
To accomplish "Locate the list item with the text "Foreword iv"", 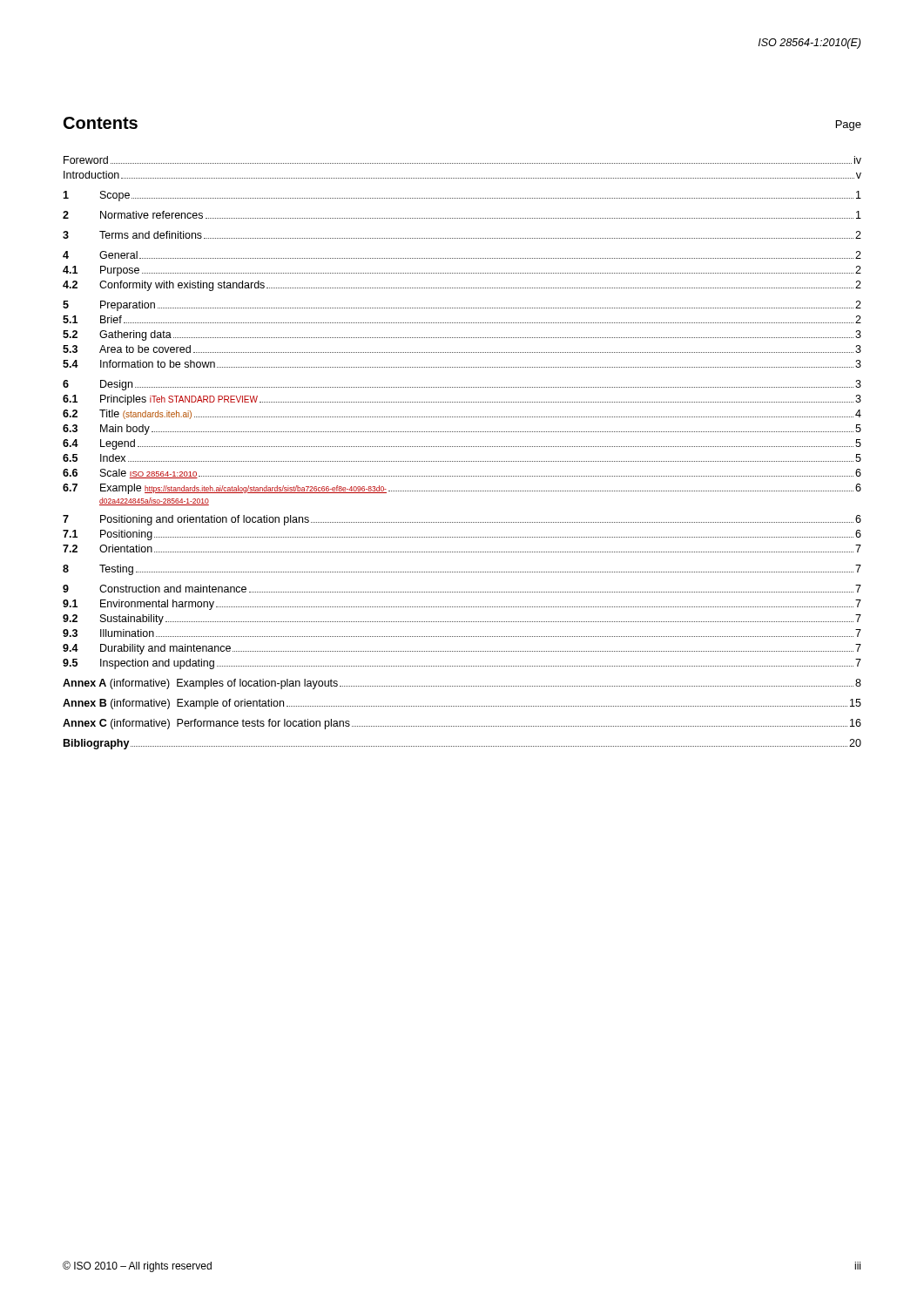I will click(x=462, y=160).
